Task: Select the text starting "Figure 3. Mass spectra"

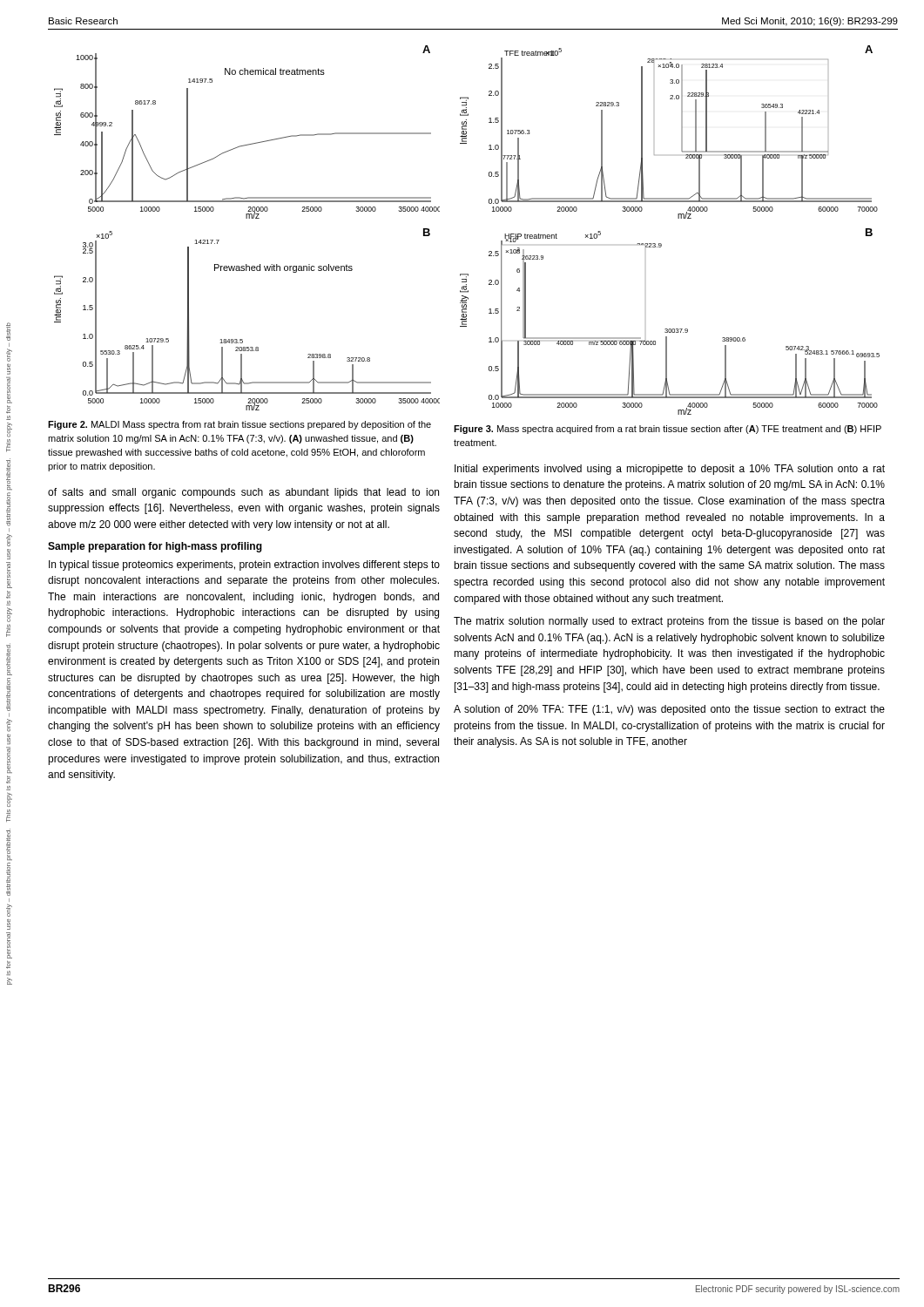Action: (668, 436)
